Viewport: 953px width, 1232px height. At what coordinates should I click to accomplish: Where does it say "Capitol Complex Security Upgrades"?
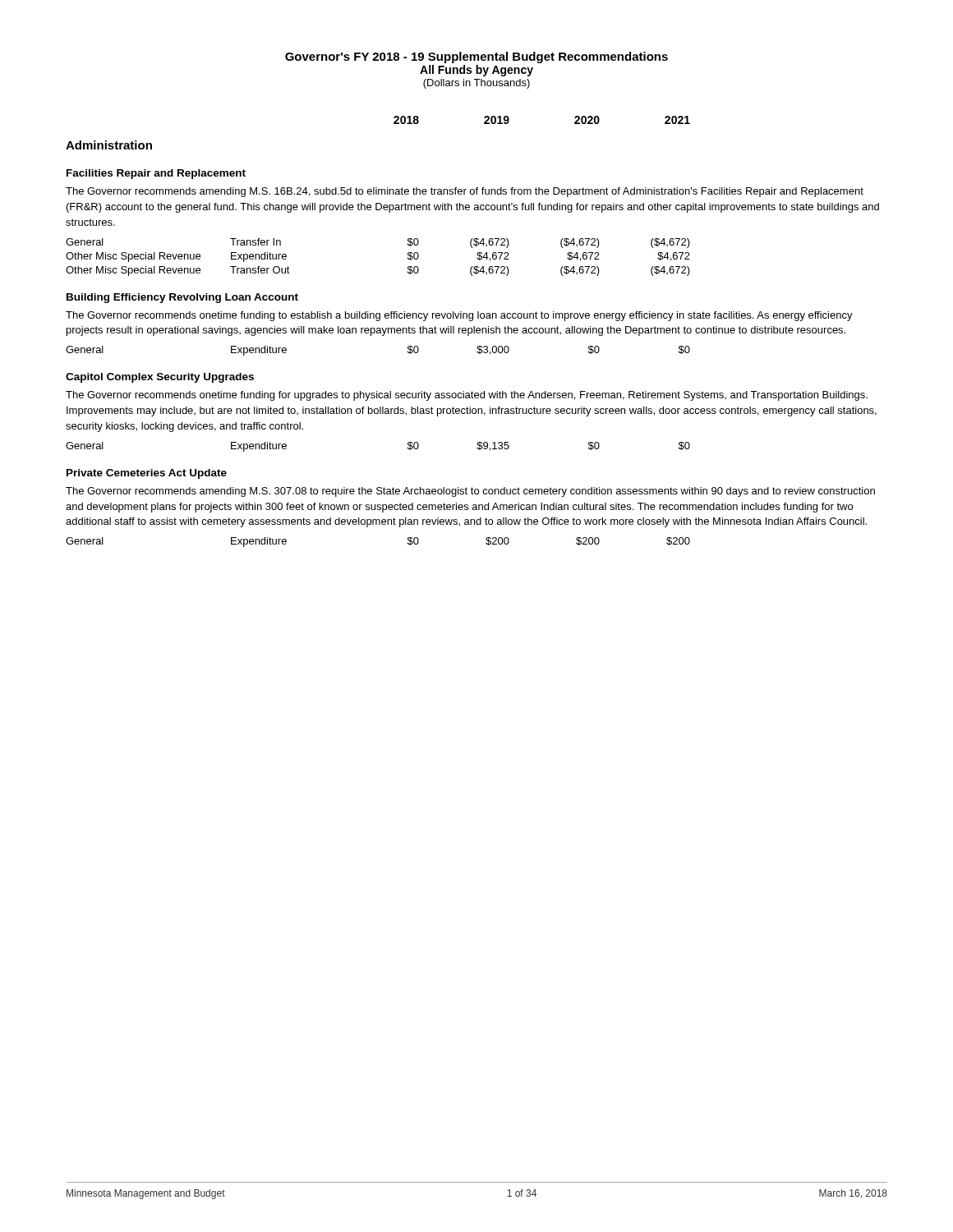[x=160, y=377]
